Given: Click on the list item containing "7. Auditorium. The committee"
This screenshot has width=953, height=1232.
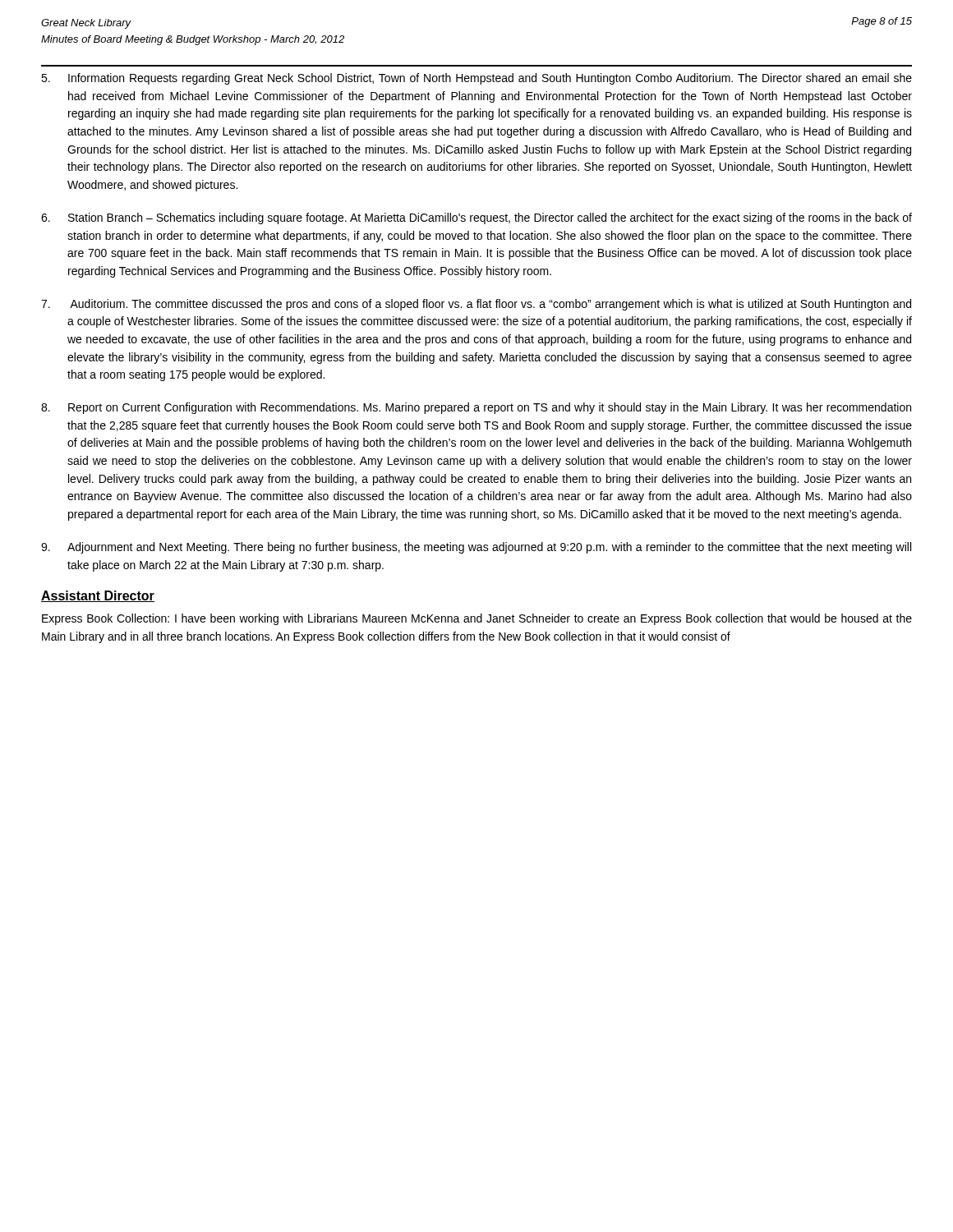Looking at the screenshot, I should [x=476, y=340].
